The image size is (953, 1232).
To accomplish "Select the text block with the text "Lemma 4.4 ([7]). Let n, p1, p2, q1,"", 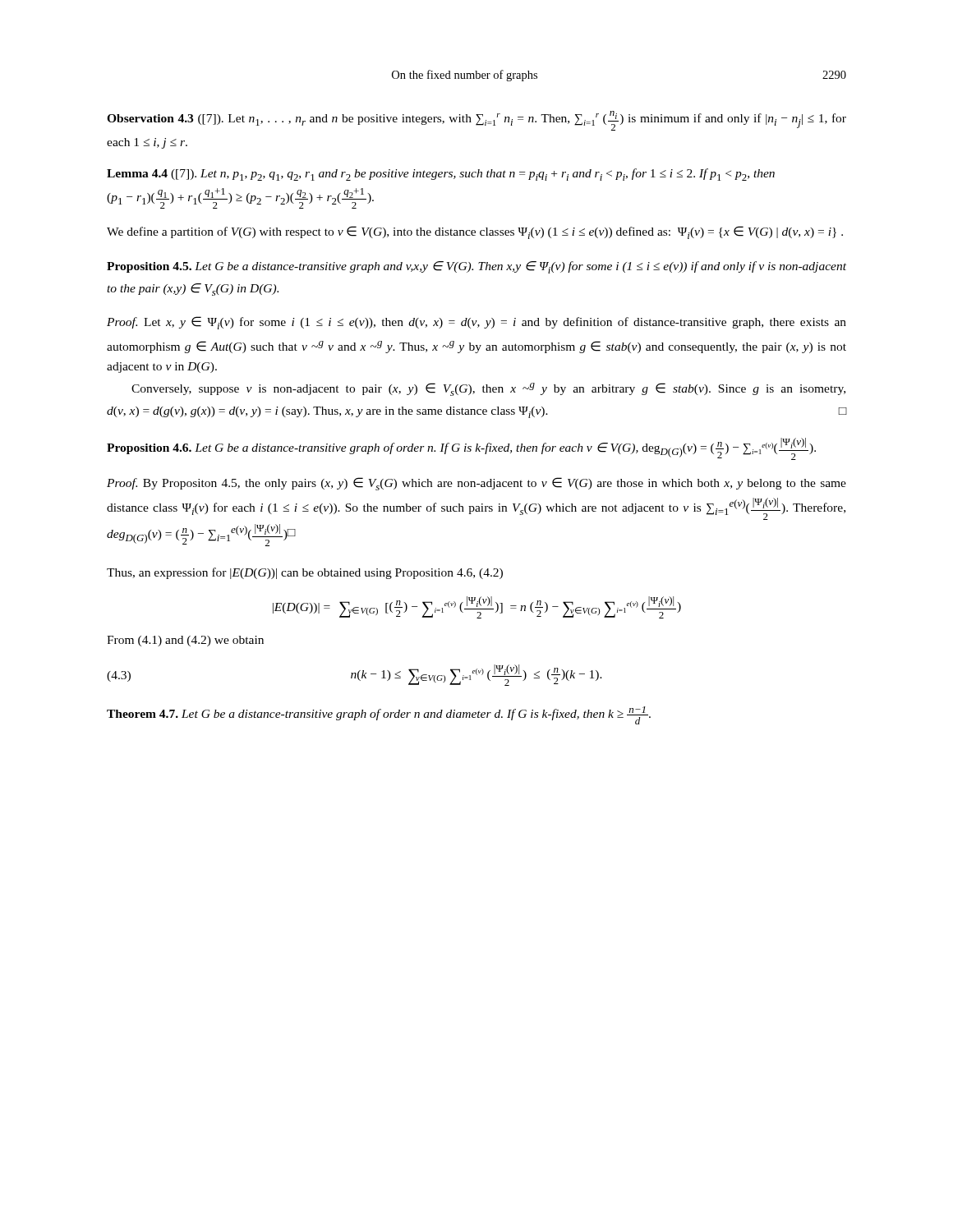I will [x=476, y=187].
